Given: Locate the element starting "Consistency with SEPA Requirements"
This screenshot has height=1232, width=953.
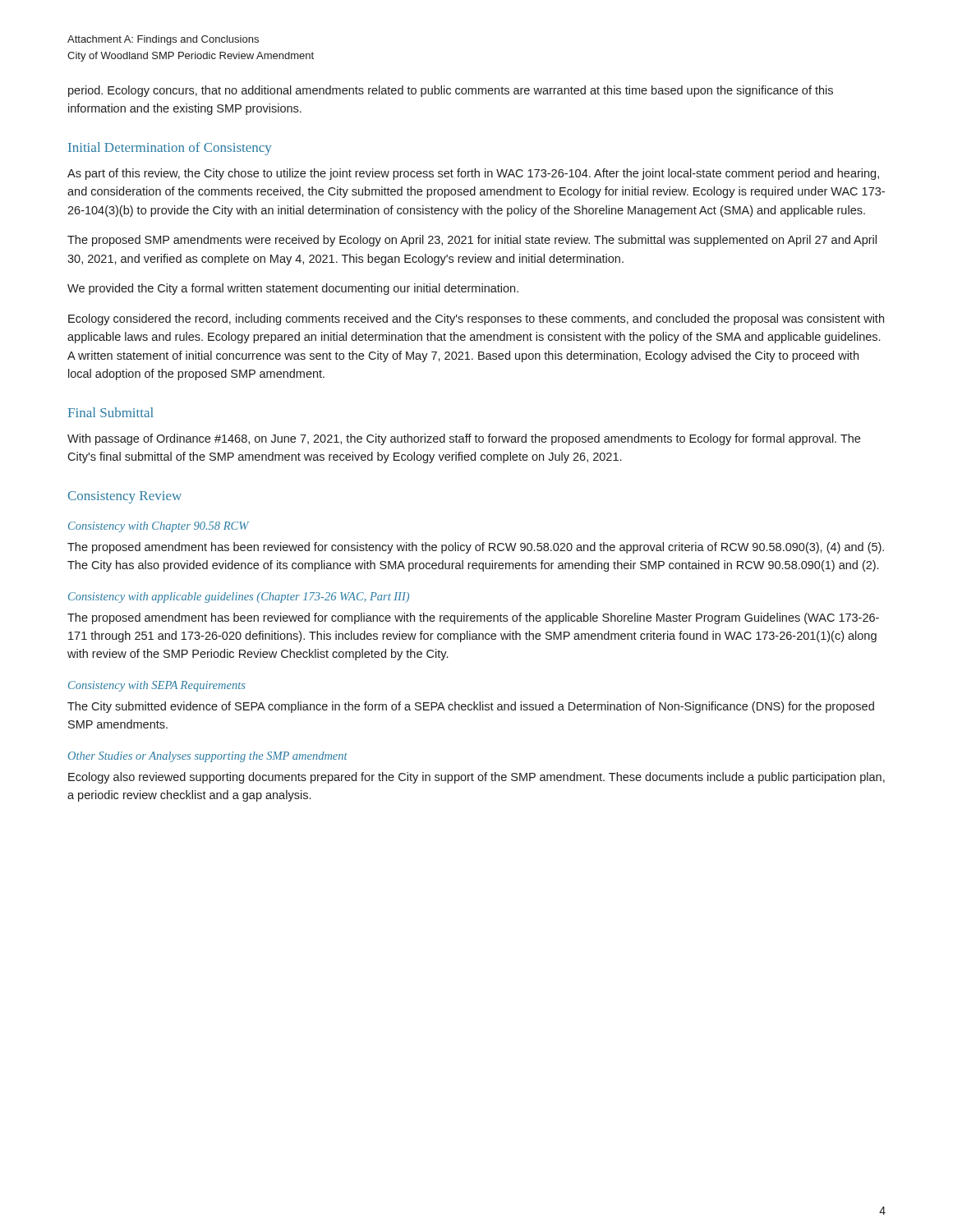Looking at the screenshot, I should (156, 685).
